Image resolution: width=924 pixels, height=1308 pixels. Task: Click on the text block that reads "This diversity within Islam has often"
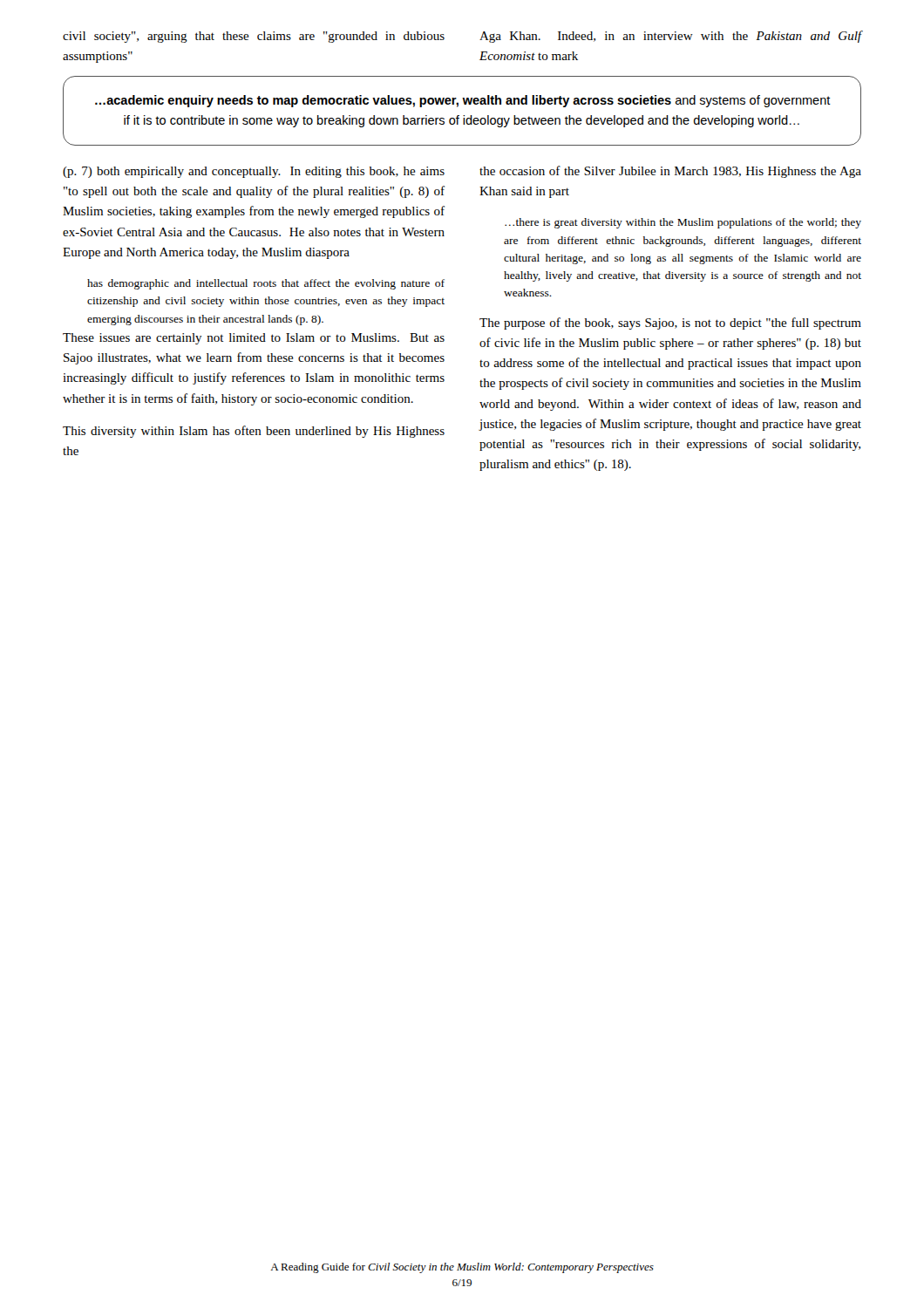tap(254, 441)
